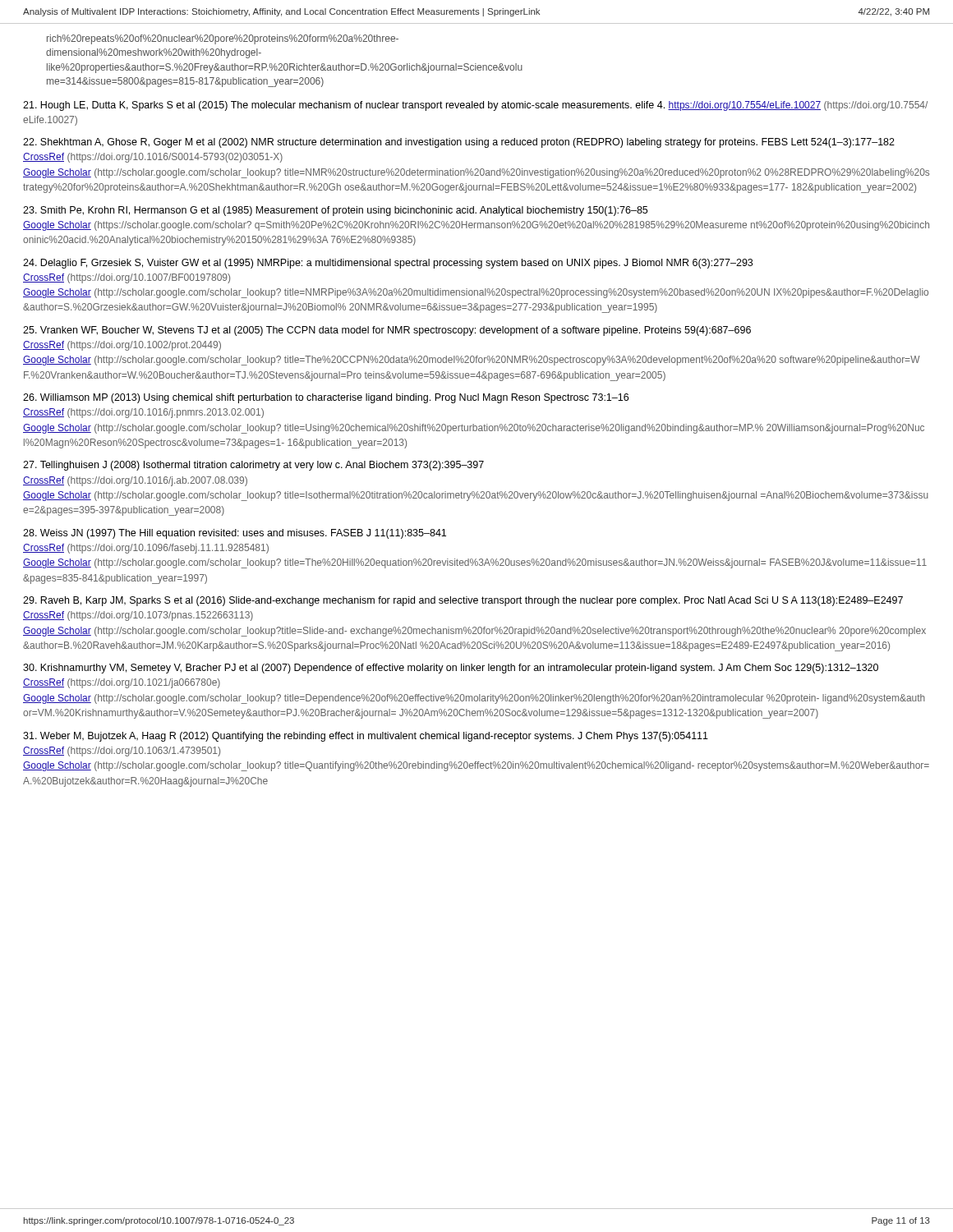Click the passage that begins "24. Delaglio F,"
The image size is (953, 1232).
coord(476,285)
